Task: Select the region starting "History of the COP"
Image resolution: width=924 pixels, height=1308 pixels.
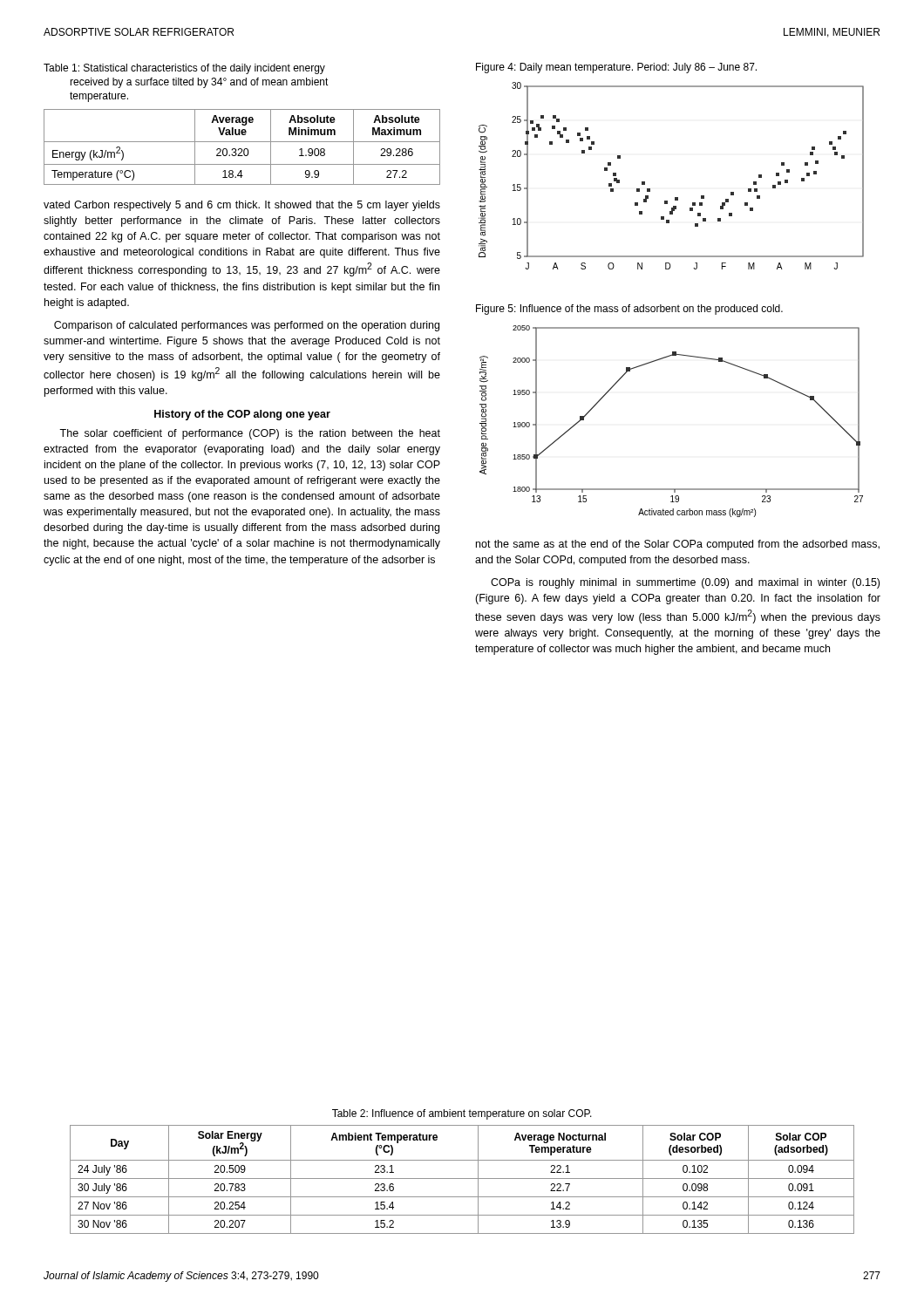Action: point(242,414)
